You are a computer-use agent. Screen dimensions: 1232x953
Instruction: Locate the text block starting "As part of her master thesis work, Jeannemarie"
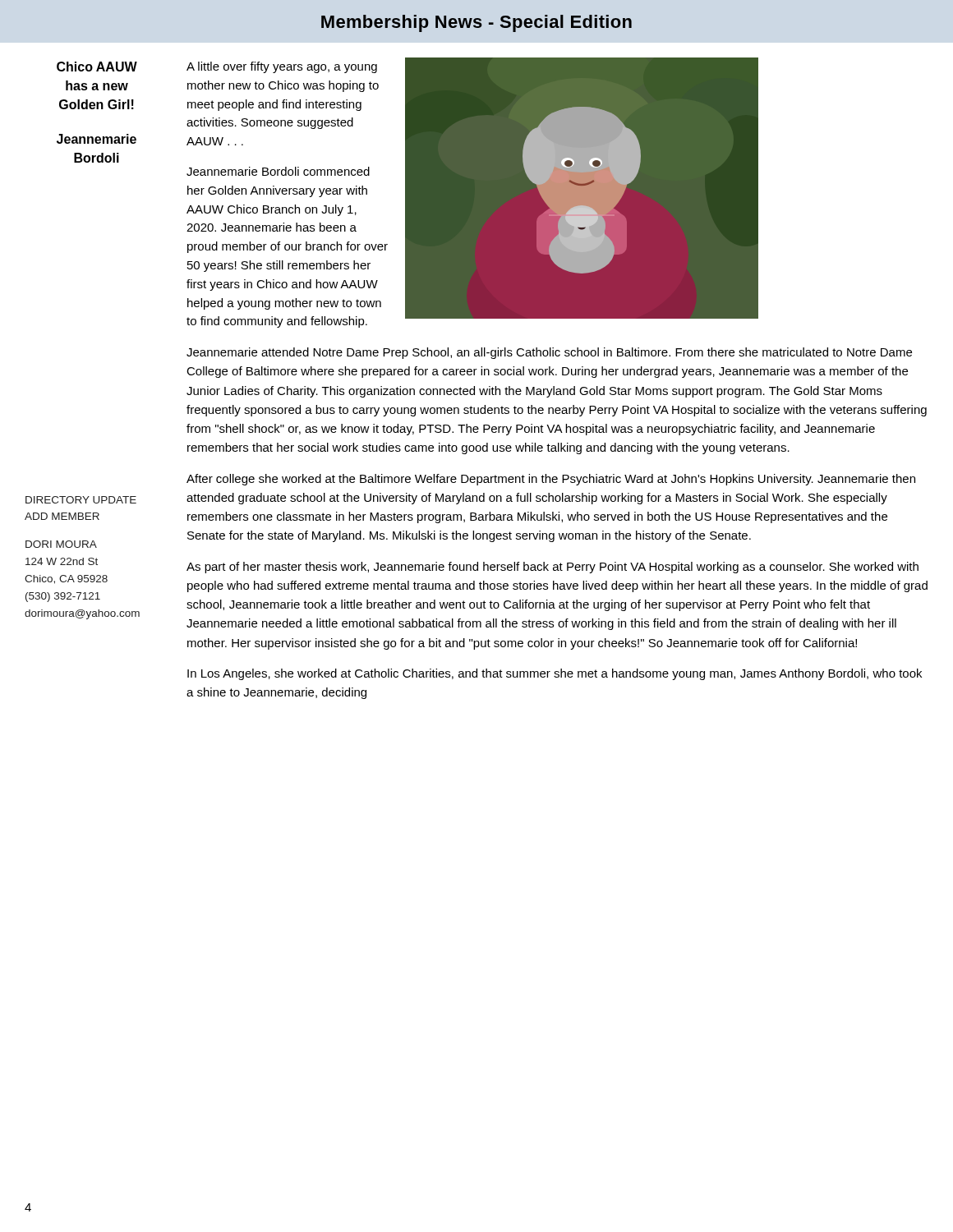[x=557, y=604]
